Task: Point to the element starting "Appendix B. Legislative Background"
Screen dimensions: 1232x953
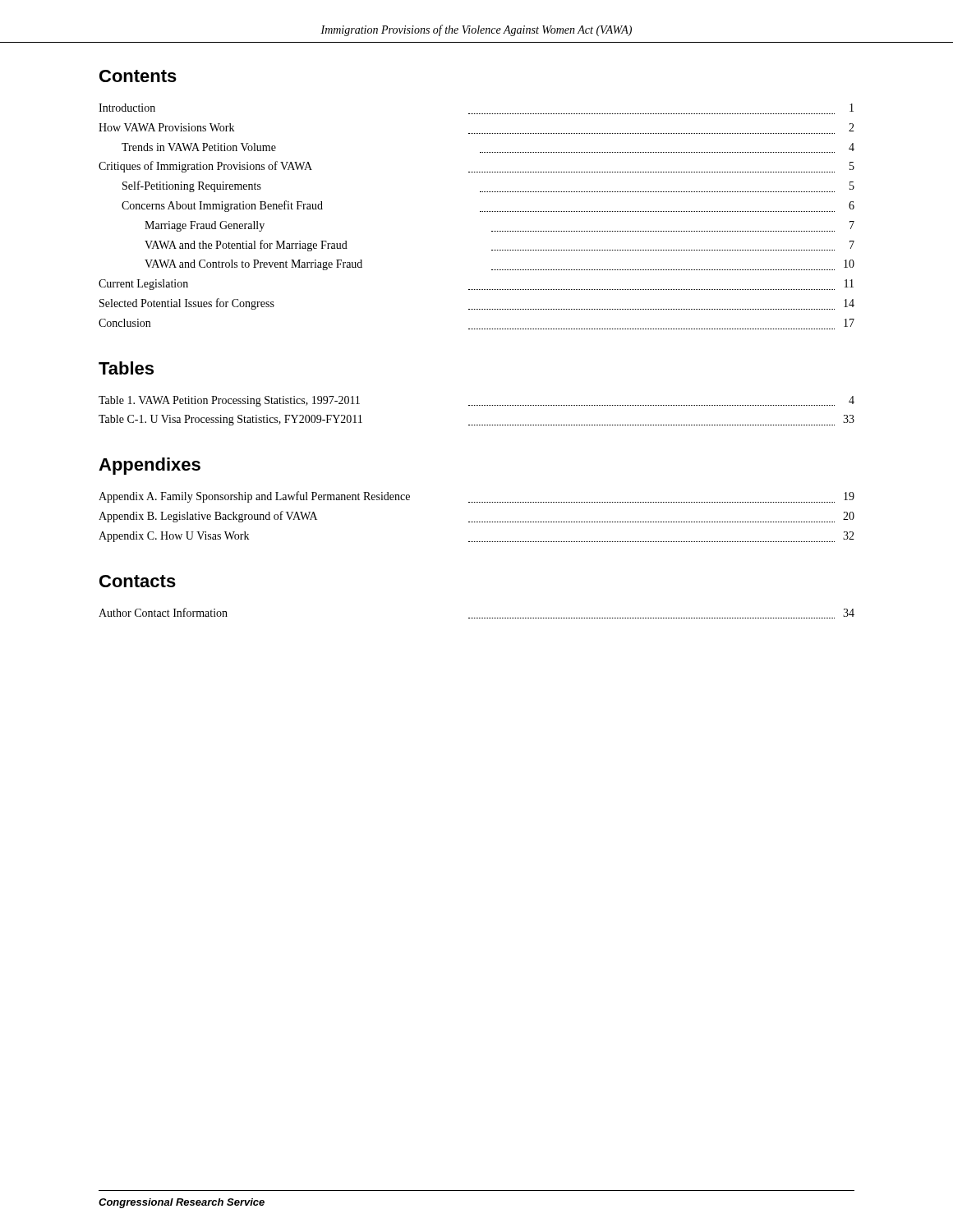Action: (x=476, y=517)
